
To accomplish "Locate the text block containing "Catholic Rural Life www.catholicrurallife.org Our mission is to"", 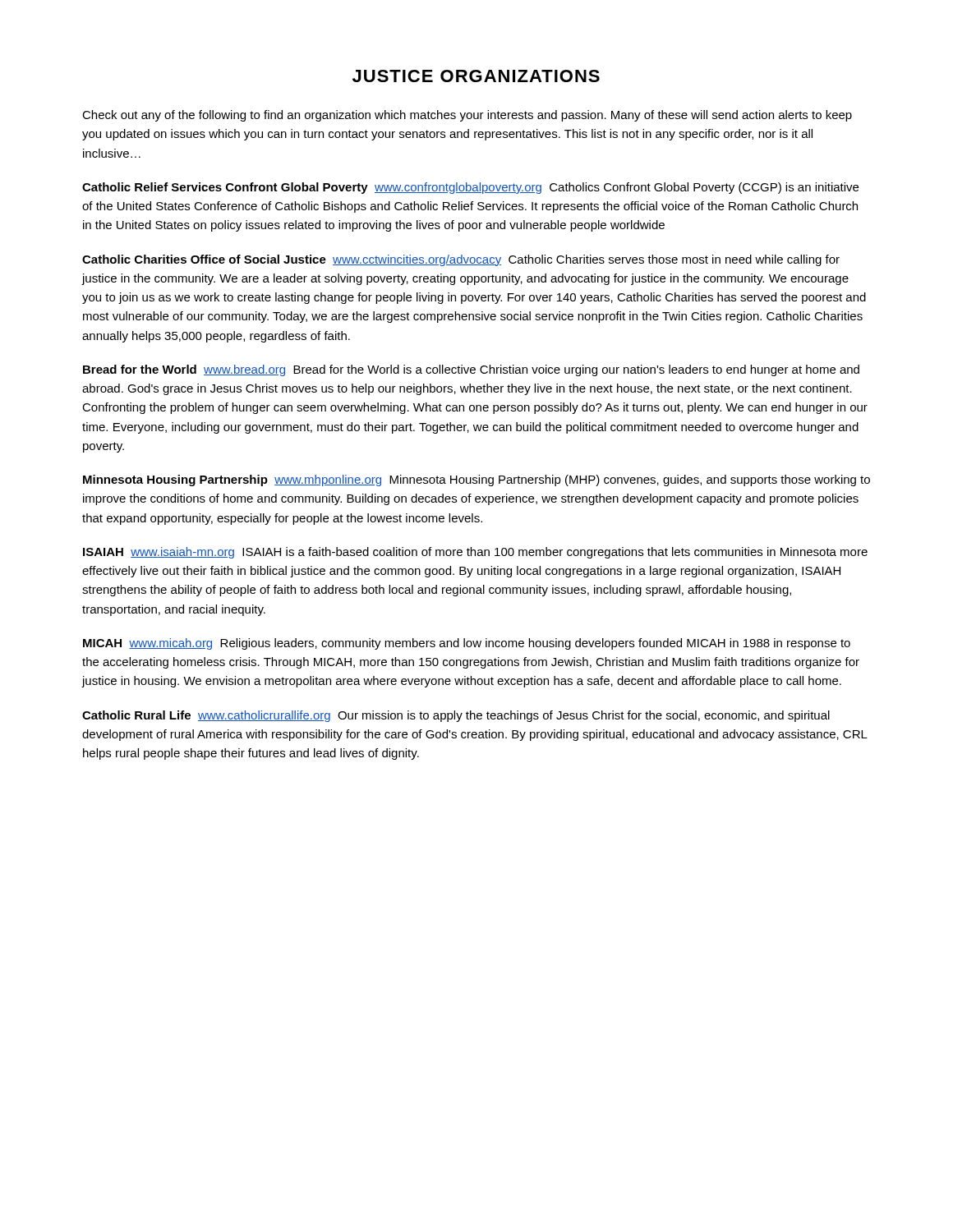I will pyautogui.click(x=475, y=734).
